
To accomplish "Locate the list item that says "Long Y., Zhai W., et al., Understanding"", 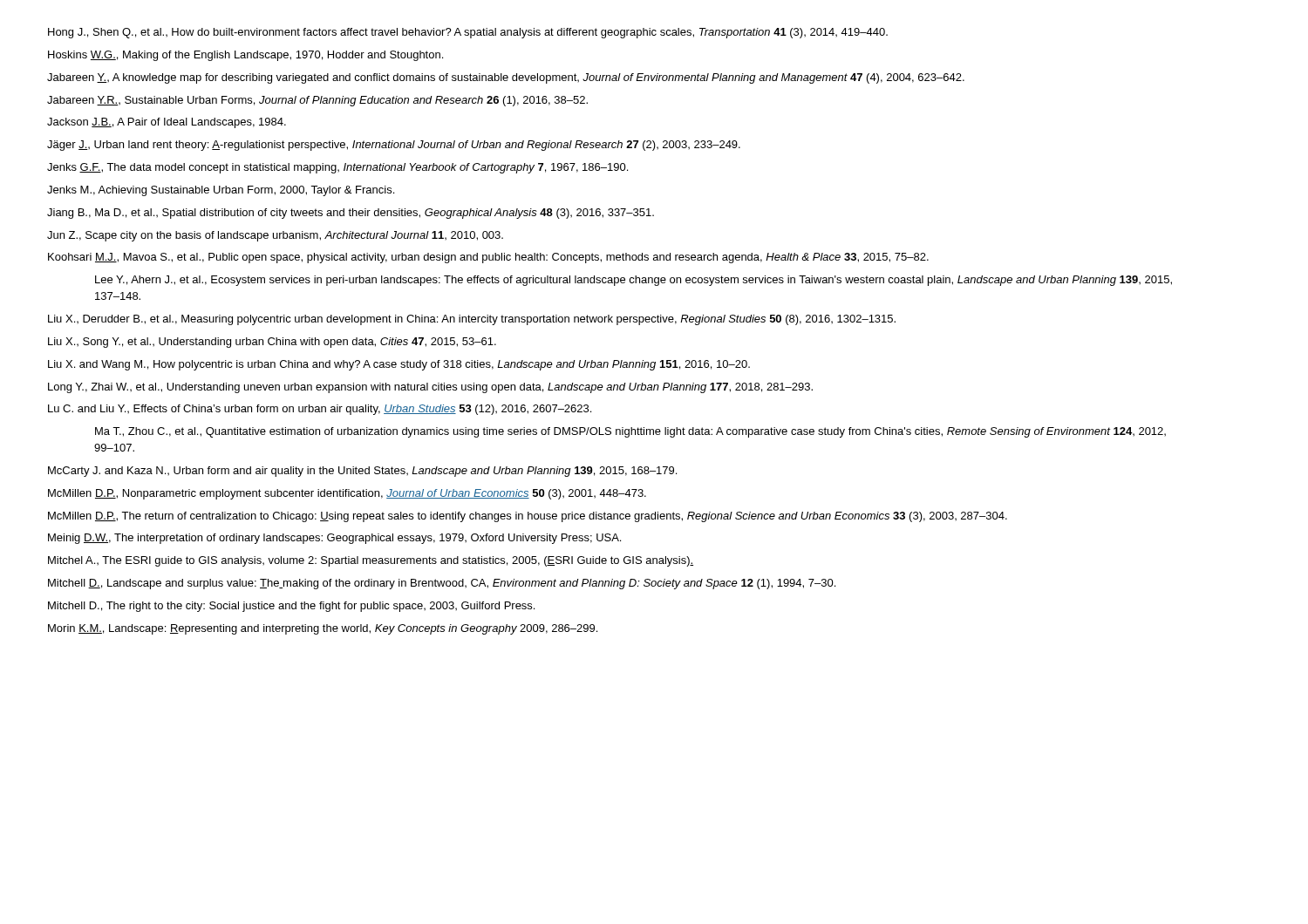I will click(x=430, y=386).
